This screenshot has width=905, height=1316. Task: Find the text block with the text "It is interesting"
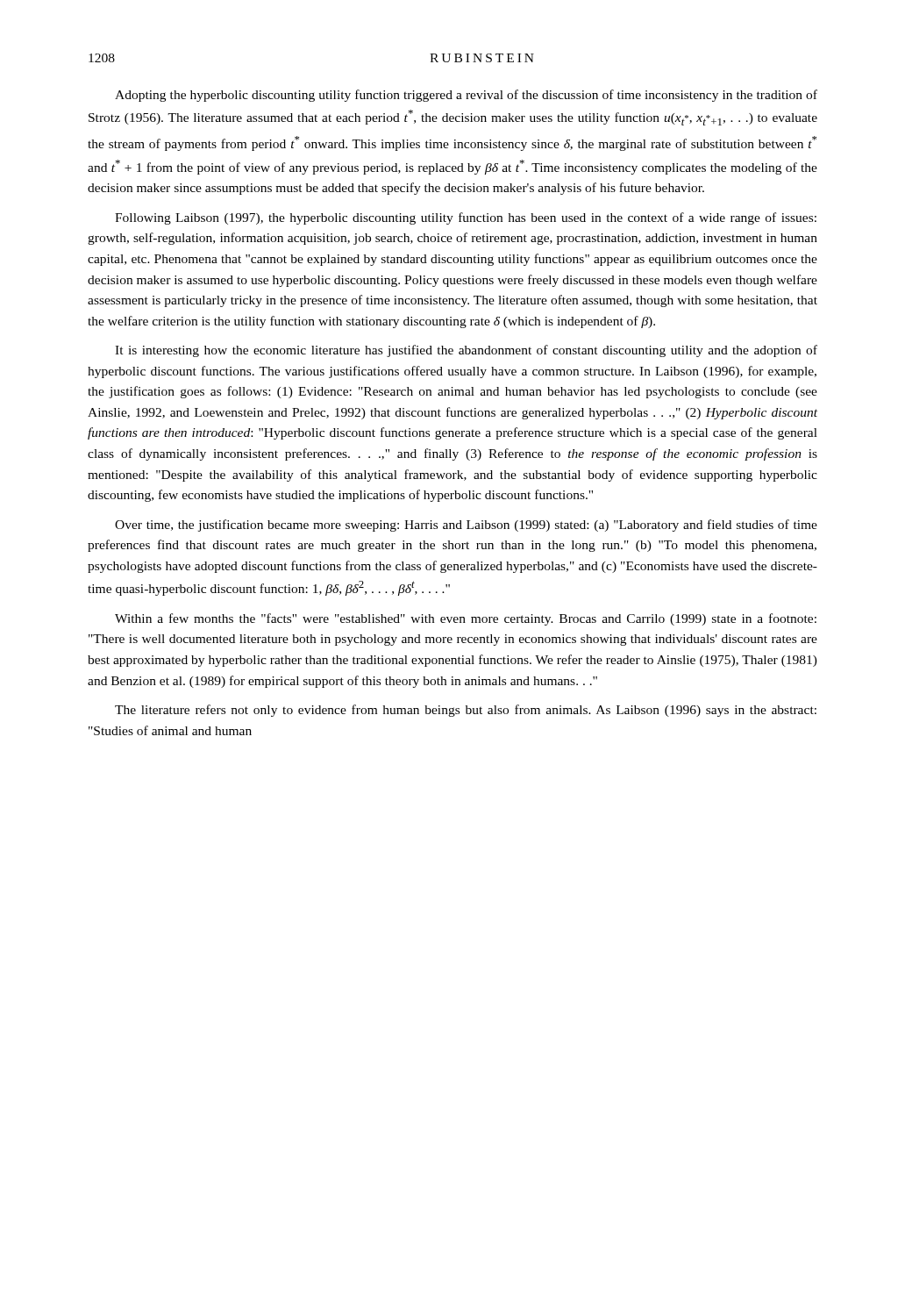click(452, 422)
